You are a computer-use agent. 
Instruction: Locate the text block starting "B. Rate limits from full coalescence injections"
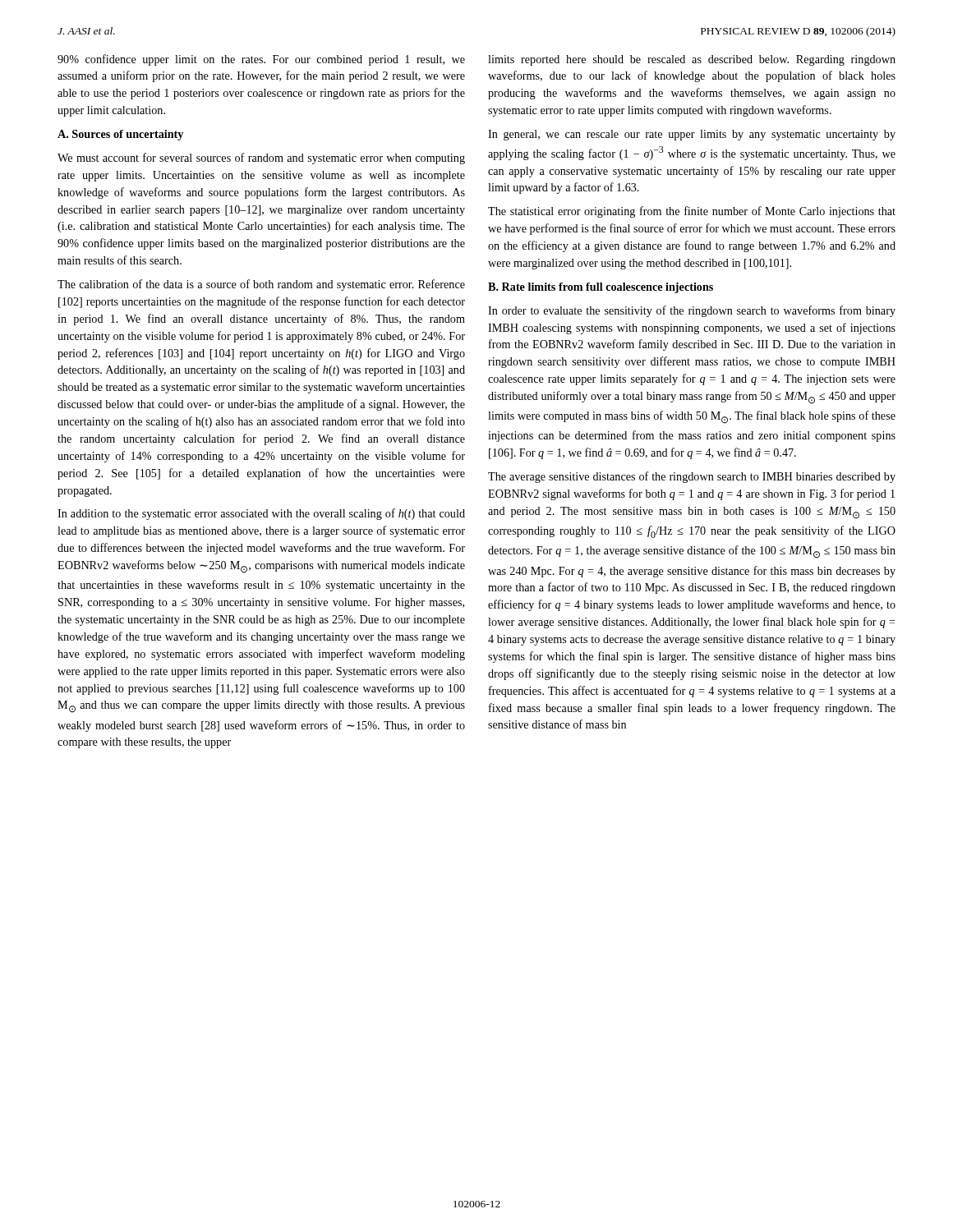click(692, 287)
